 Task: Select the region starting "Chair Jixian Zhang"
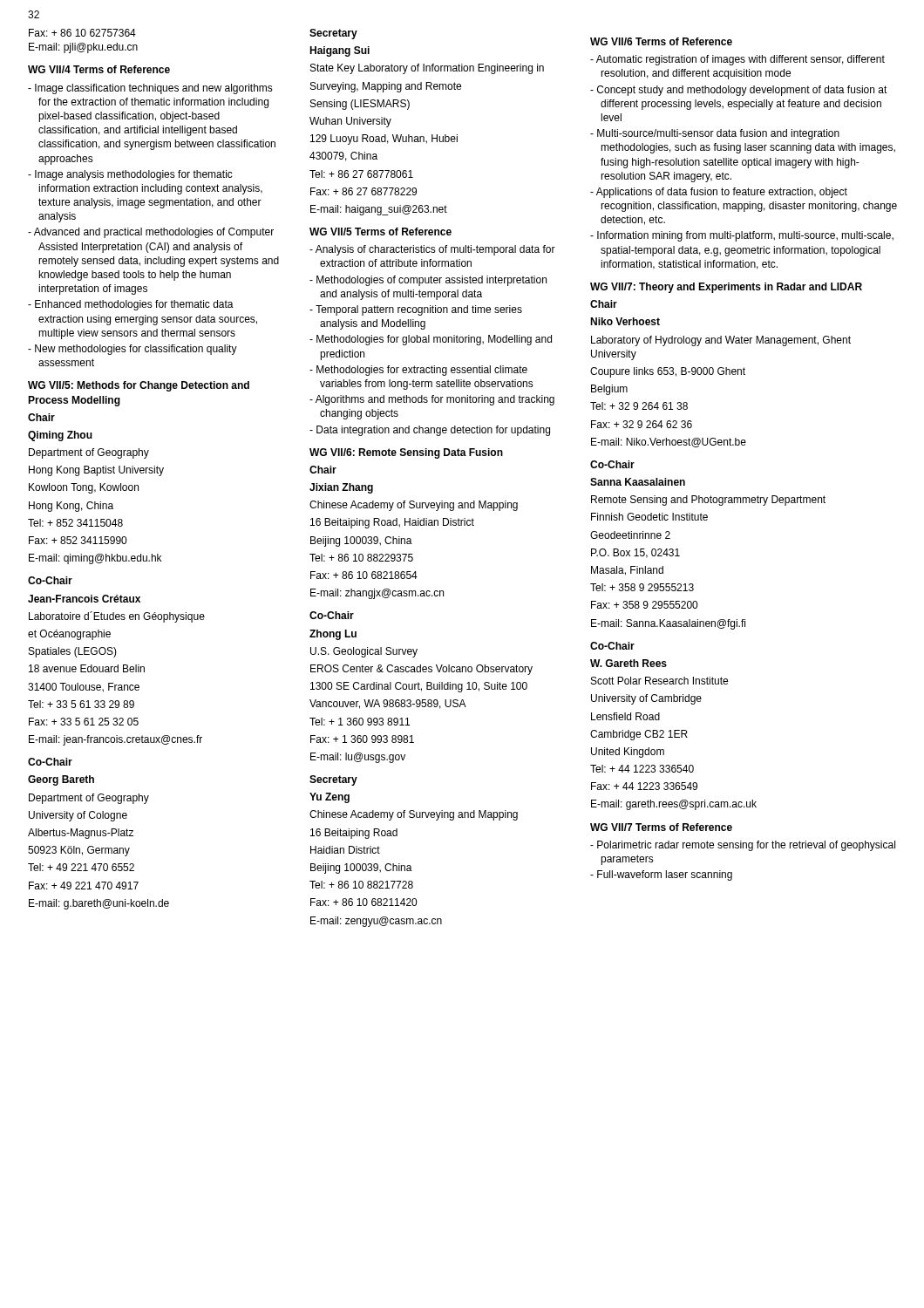pyautogui.click(x=436, y=532)
